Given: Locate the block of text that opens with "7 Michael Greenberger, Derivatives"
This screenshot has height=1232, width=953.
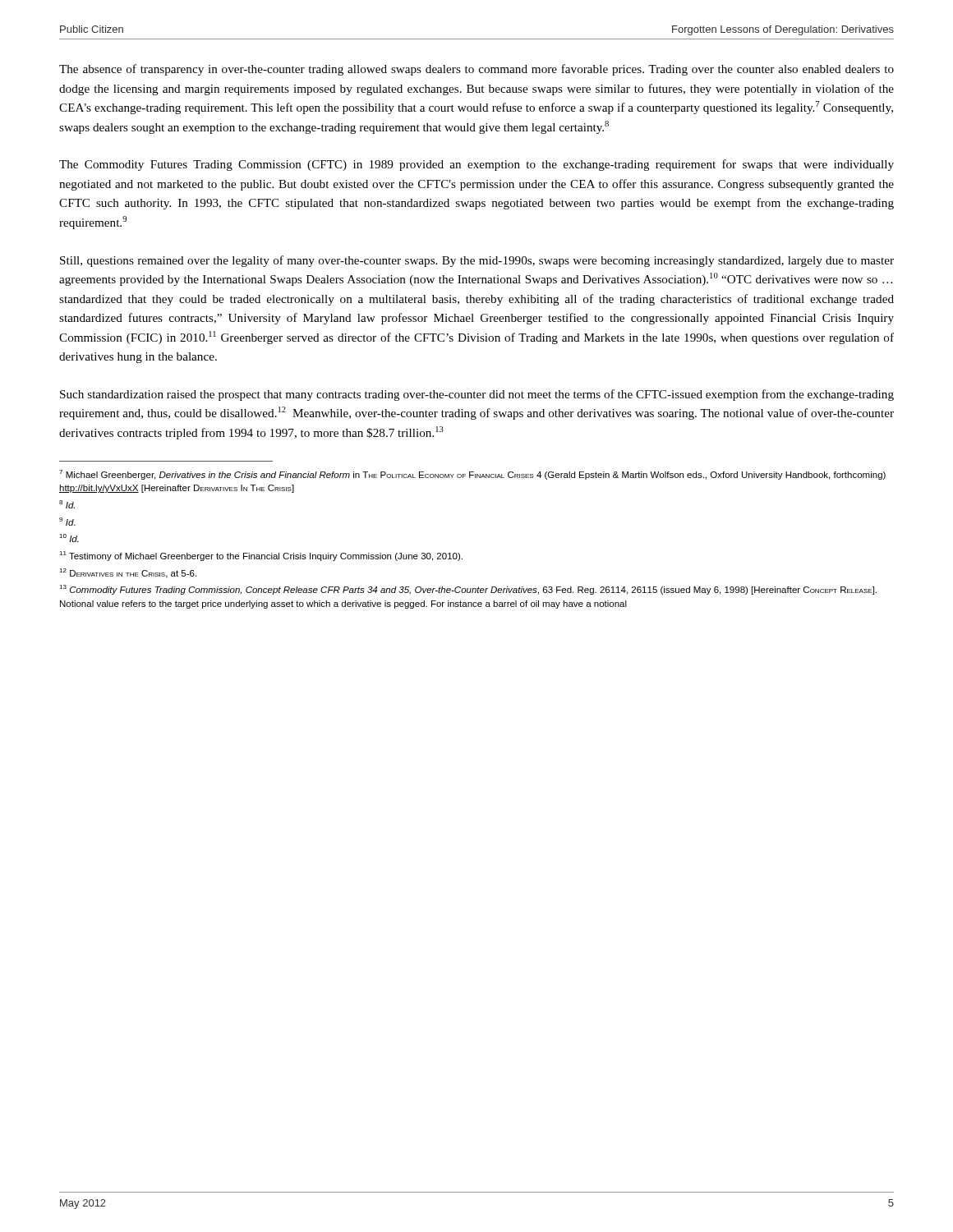Looking at the screenshot, I should click(473, 480).
